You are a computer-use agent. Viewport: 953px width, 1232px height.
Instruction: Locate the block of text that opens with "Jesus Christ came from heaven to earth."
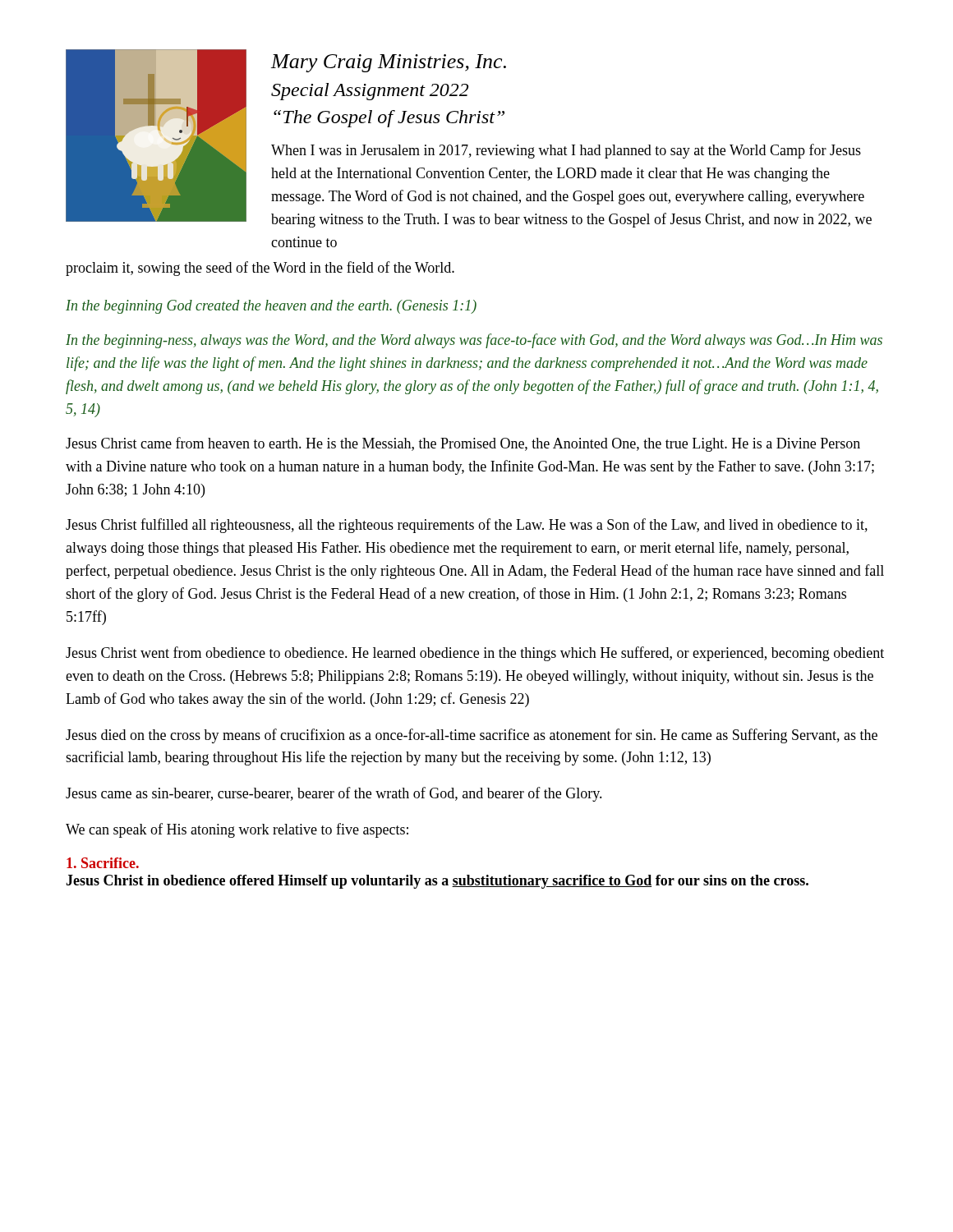[470, 466]
